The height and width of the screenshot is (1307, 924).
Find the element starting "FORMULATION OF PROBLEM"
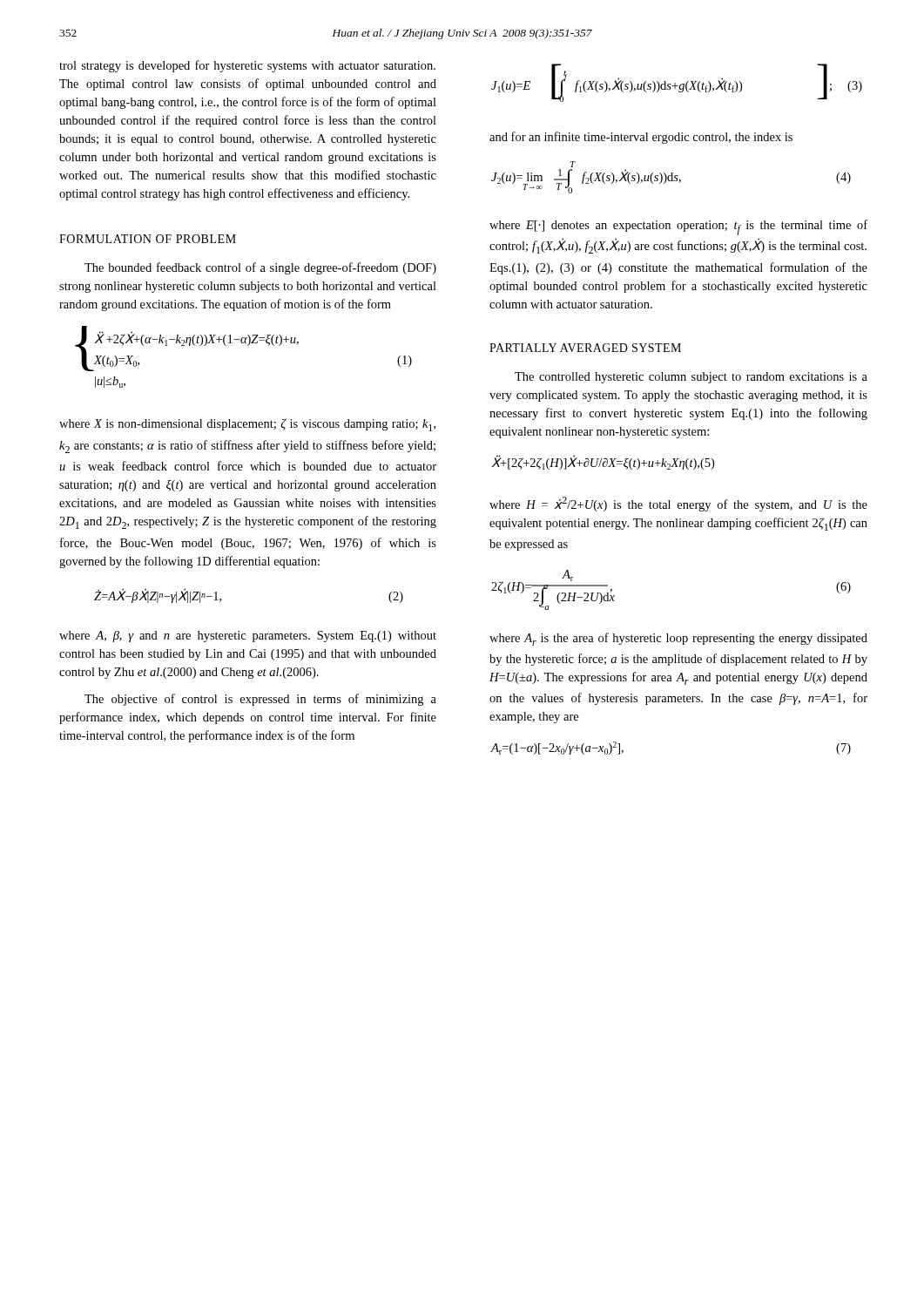tap(148, 239)
